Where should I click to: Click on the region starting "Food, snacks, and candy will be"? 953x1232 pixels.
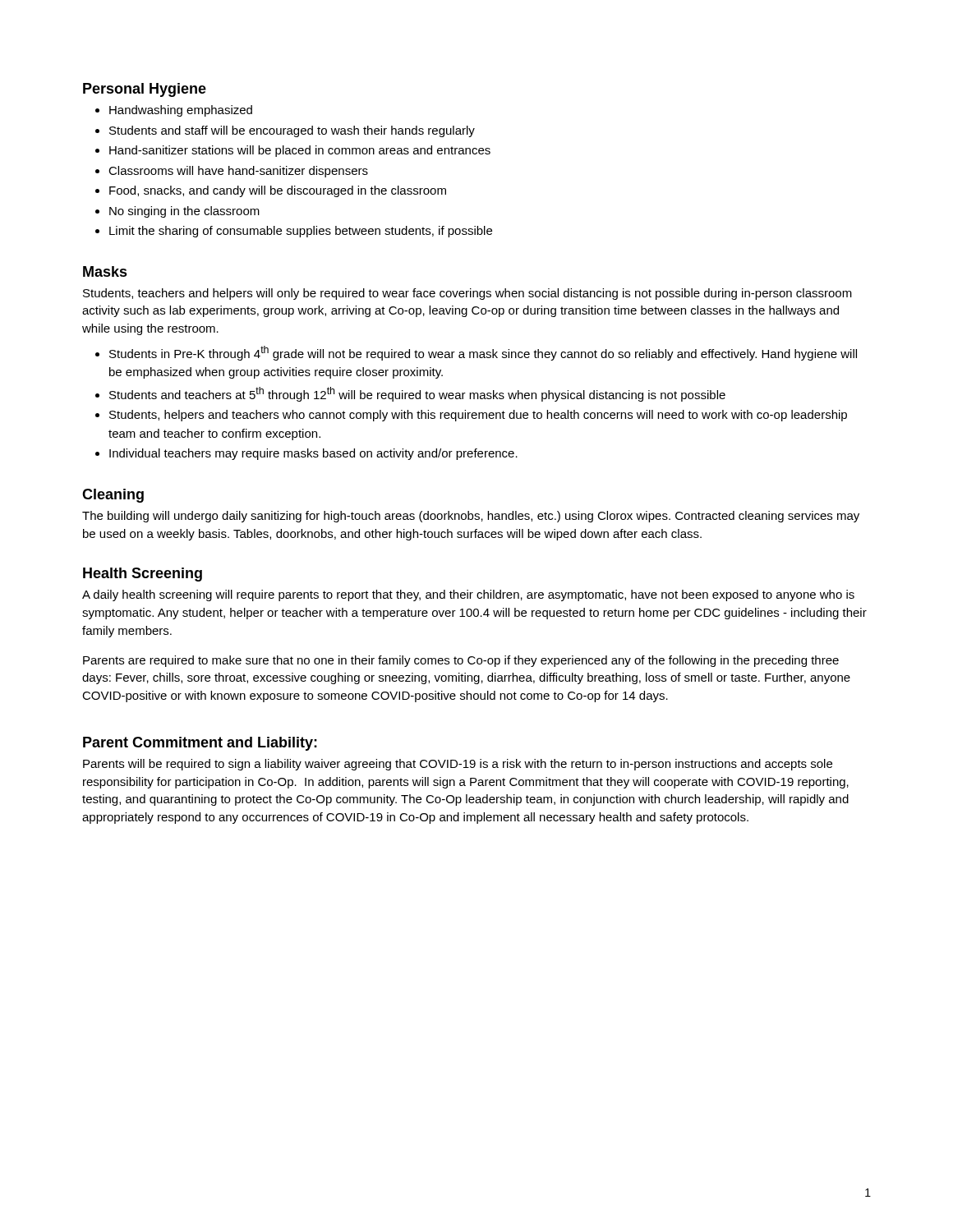[278, 191]
